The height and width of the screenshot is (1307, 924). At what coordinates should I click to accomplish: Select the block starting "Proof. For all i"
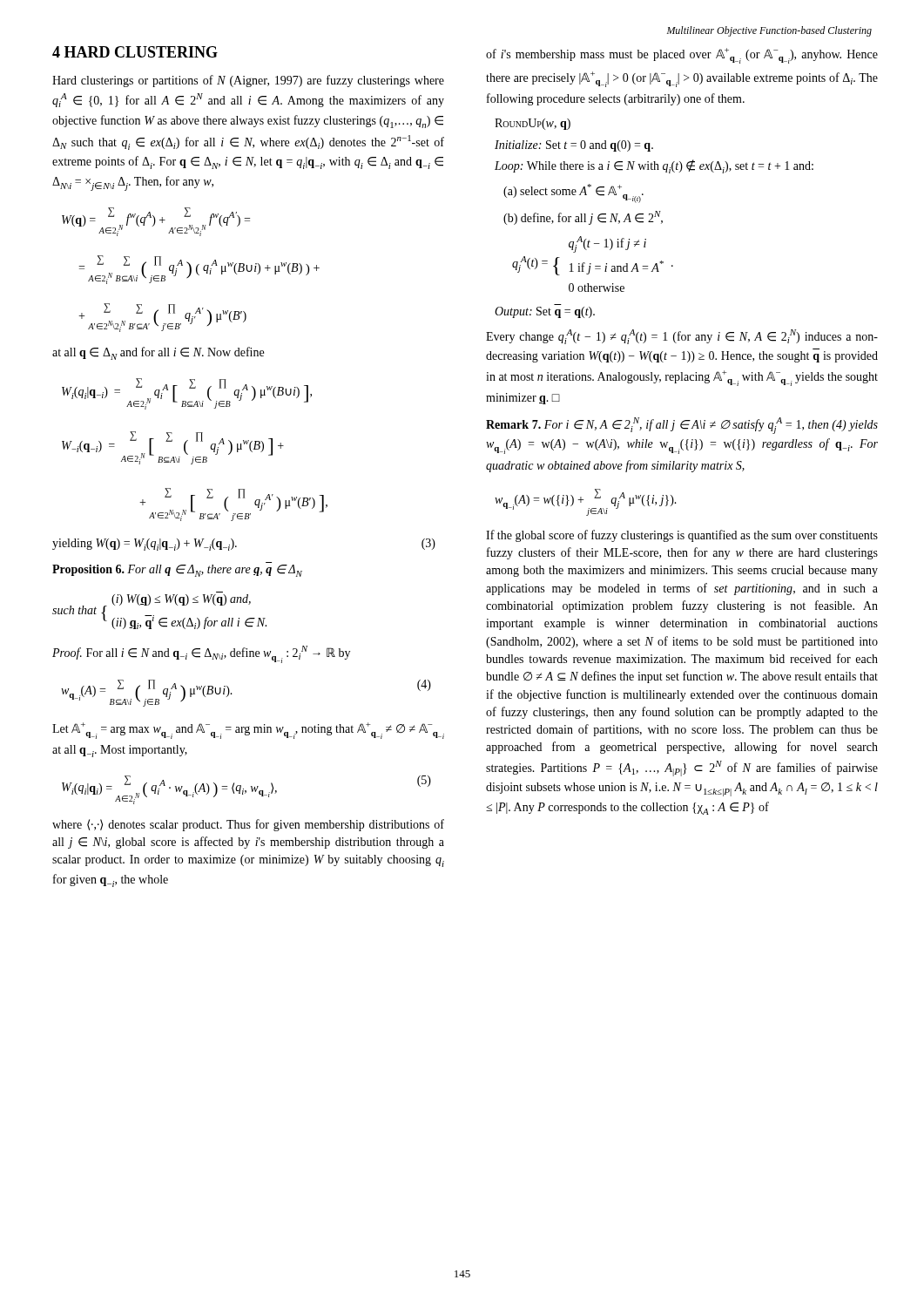click(248, 654)
